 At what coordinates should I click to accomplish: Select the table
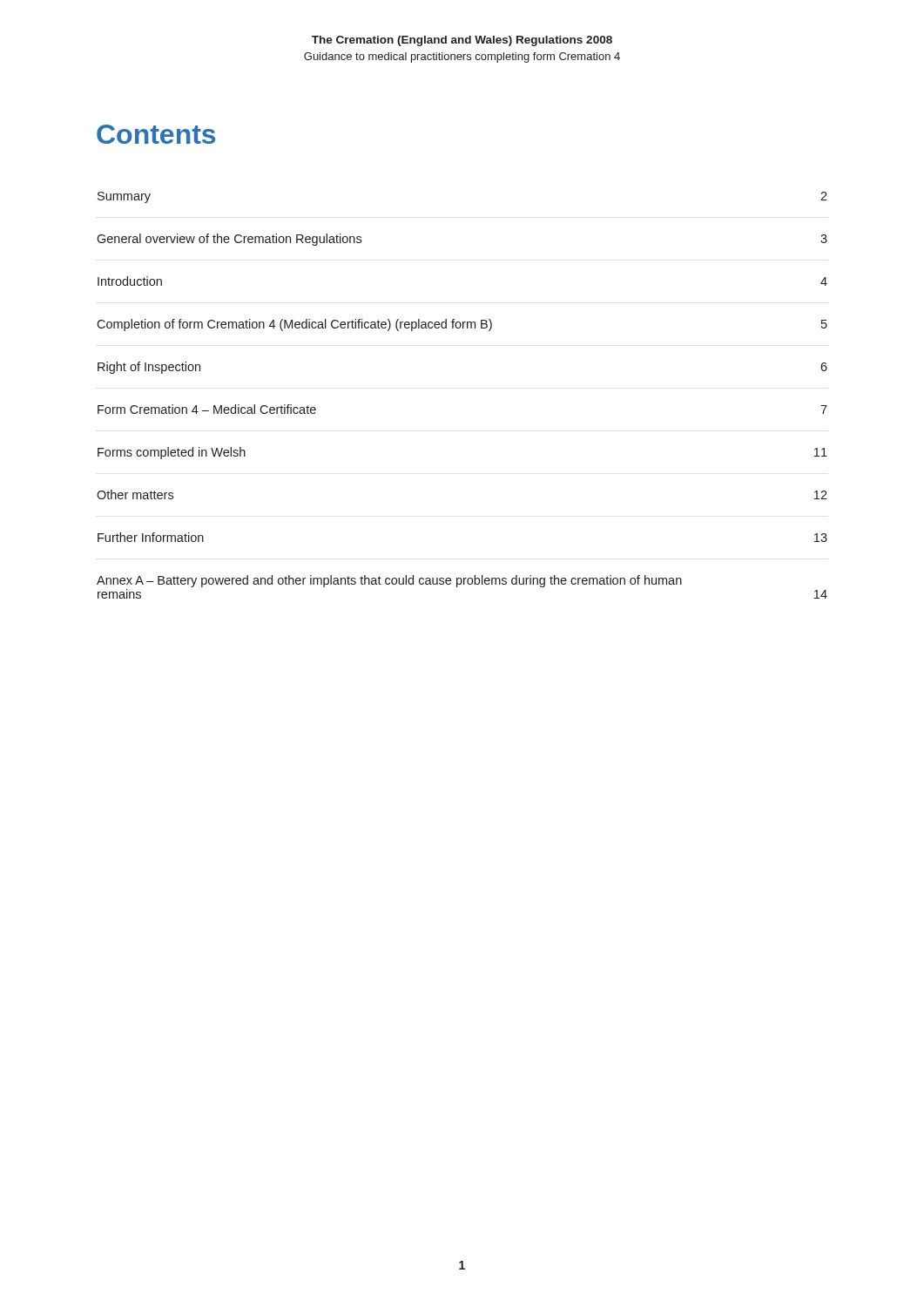pos(462,395)
